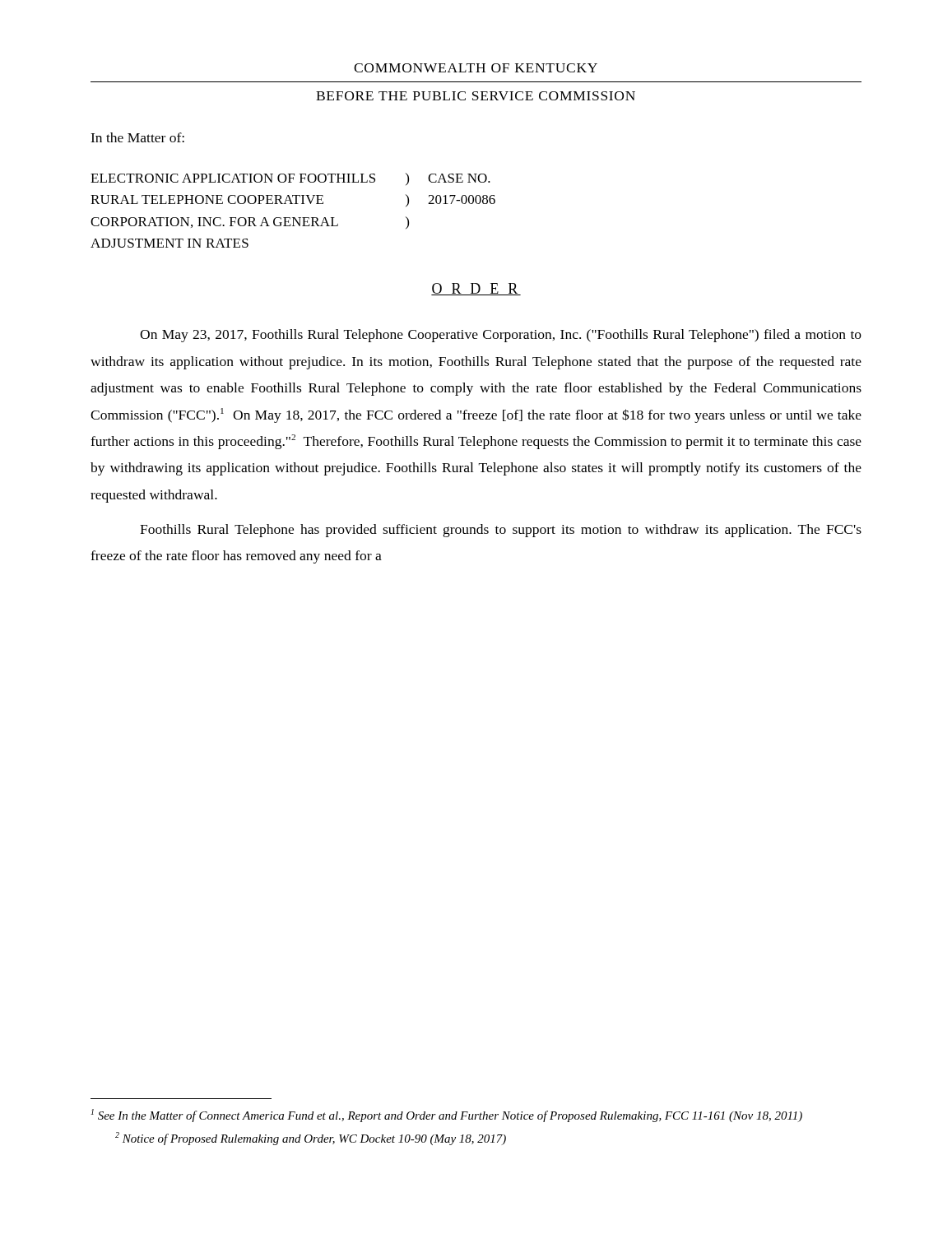Click on the footnote that says "1 See In the Matter of Connect"
Screen dimensions: 1234x952
(447, 1114)
